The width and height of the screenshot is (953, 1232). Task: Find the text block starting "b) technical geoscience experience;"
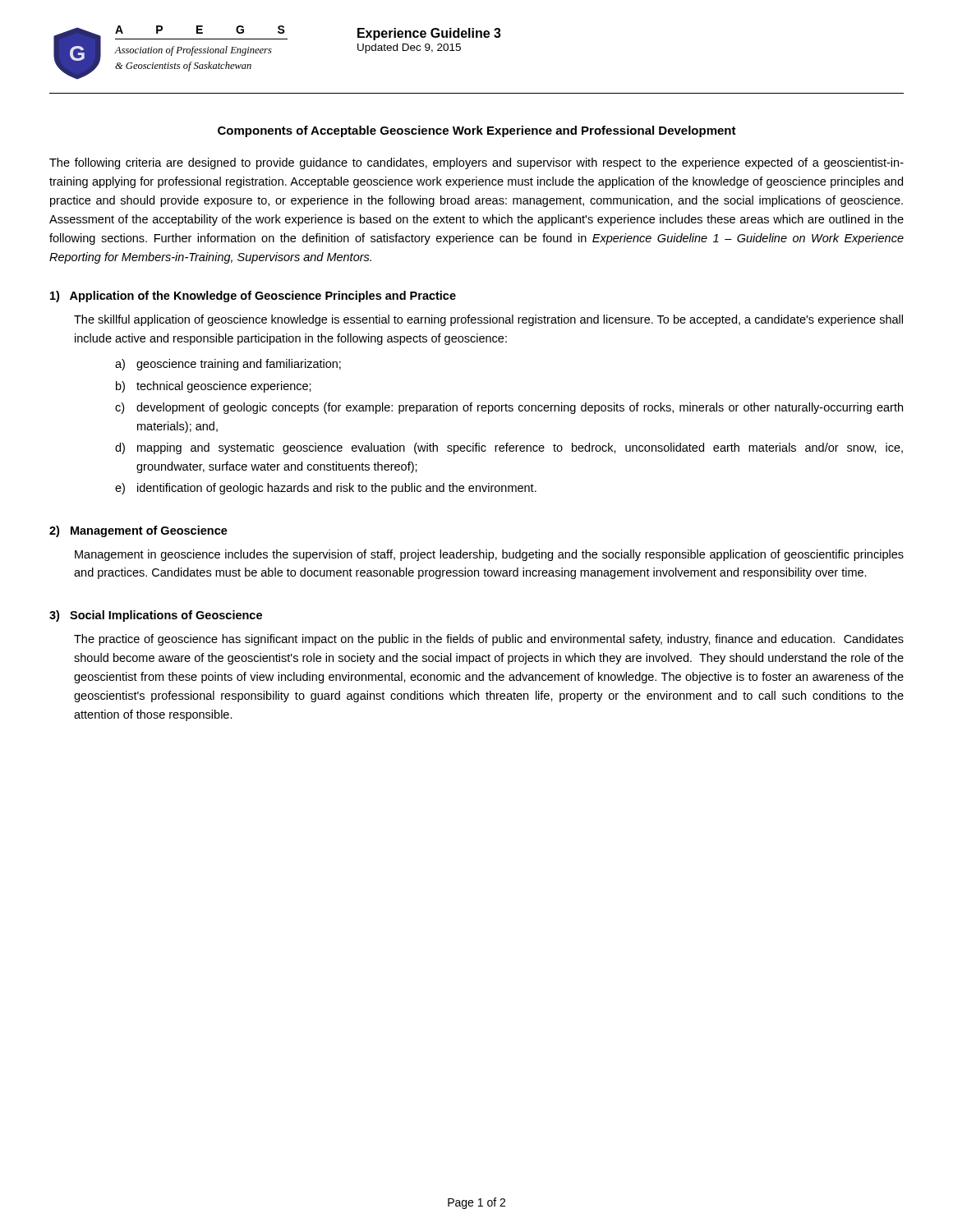pyautogui.click(x=214, y=387)
